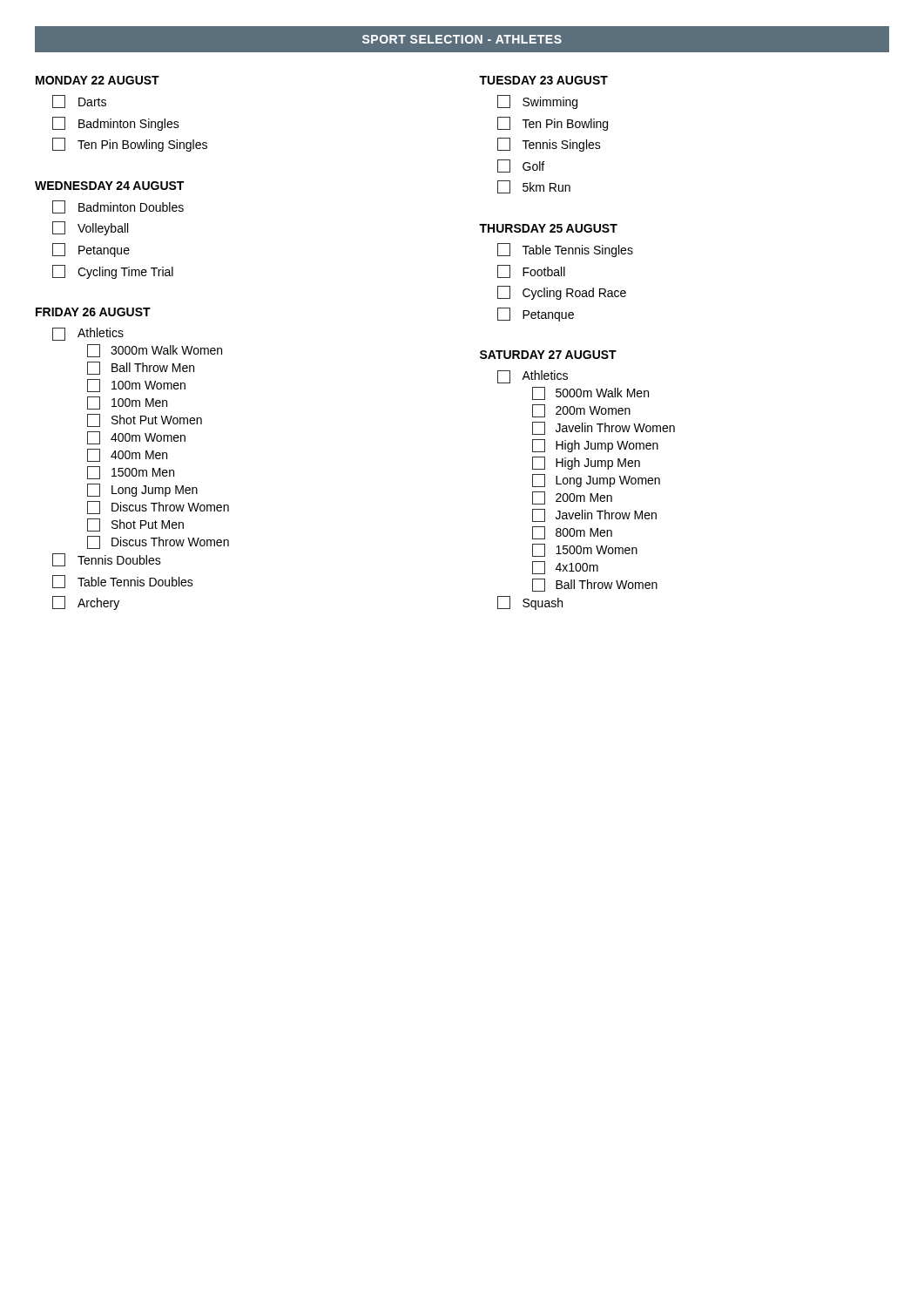Find the list item that reads "Badminton Singles"
Screen dimensions: 1307x924
tap(116, 124)
